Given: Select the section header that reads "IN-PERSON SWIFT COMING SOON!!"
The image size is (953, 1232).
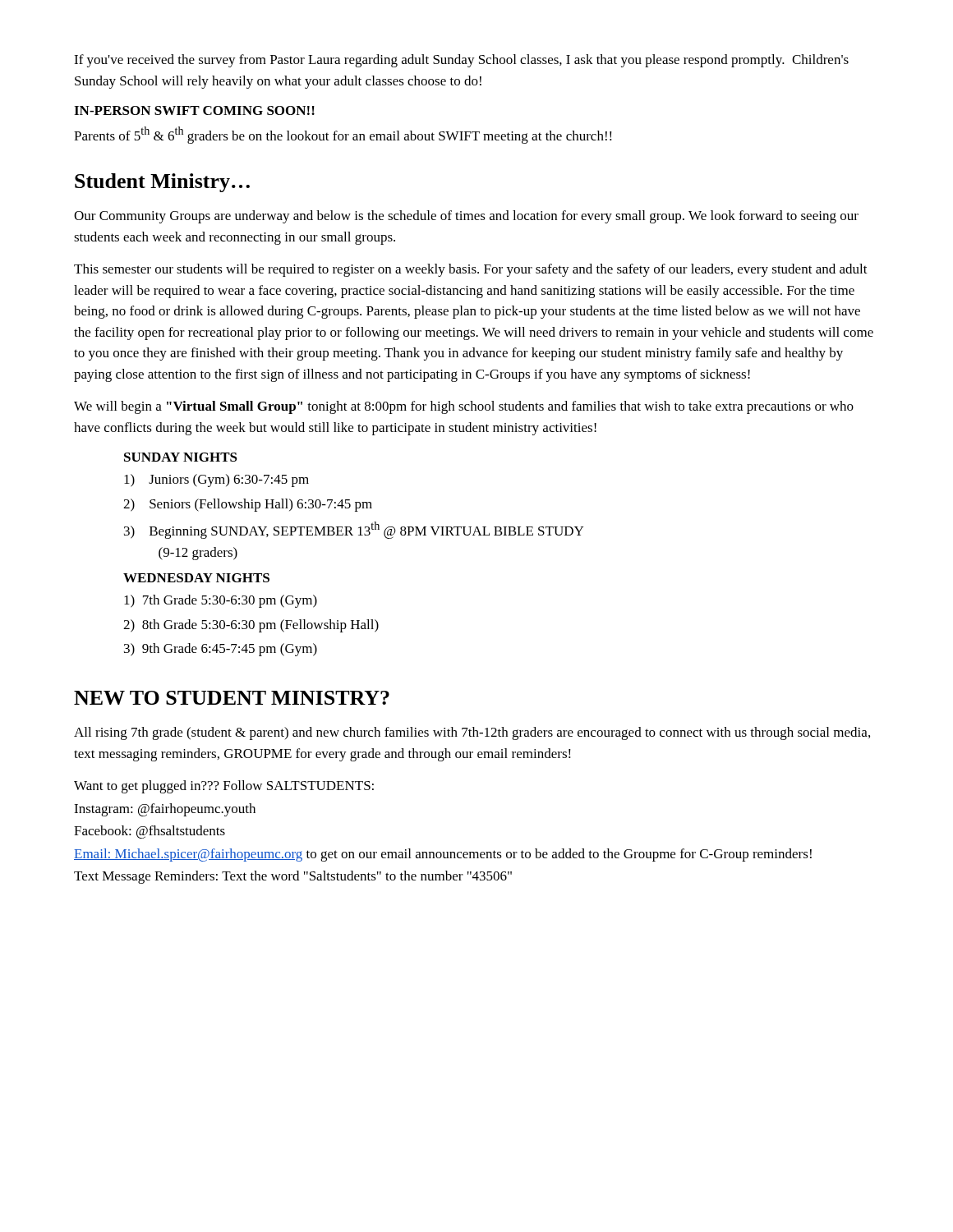Looking at the screenshot, I should [x=195, y=110].
